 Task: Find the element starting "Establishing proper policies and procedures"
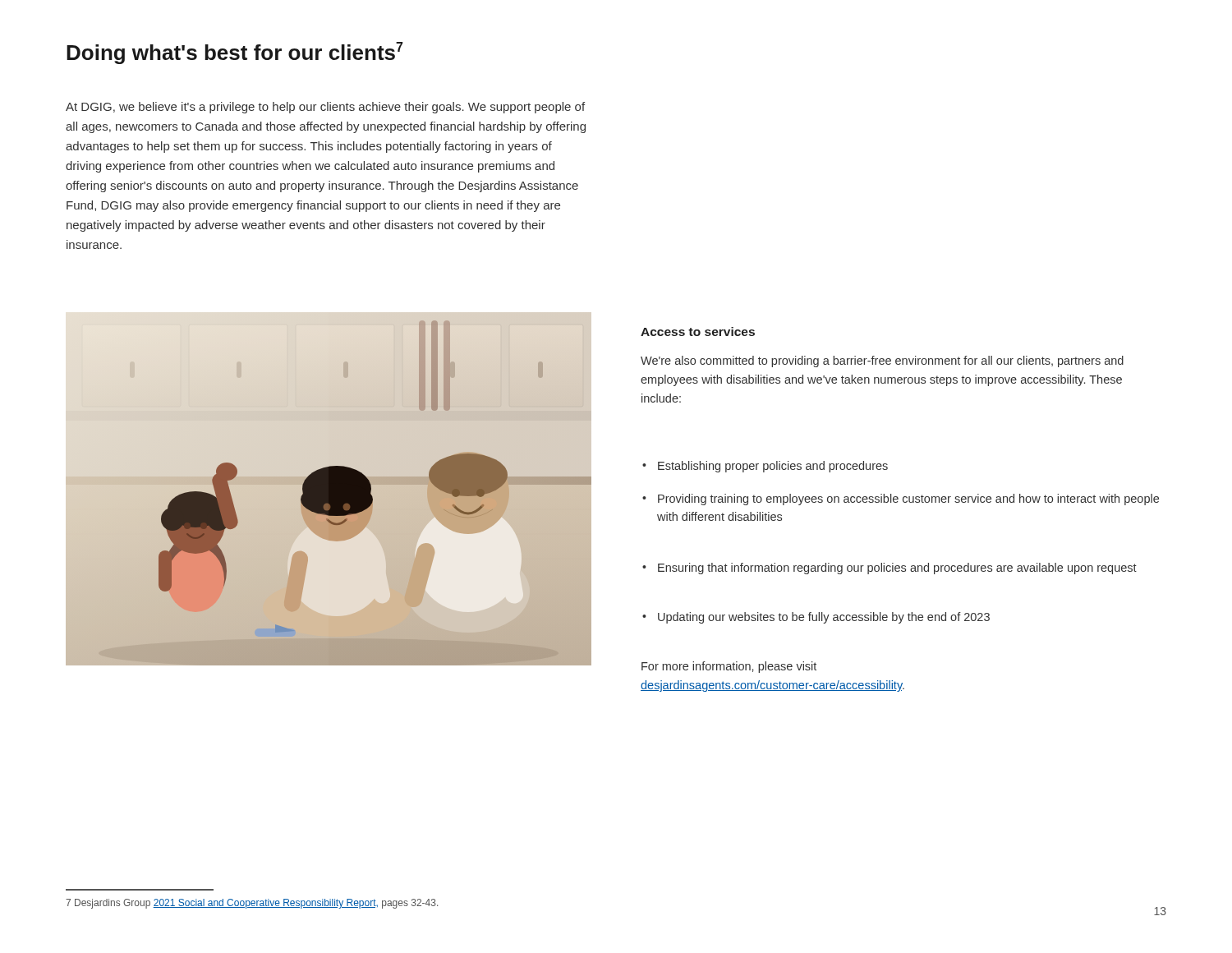click(765, 467)
